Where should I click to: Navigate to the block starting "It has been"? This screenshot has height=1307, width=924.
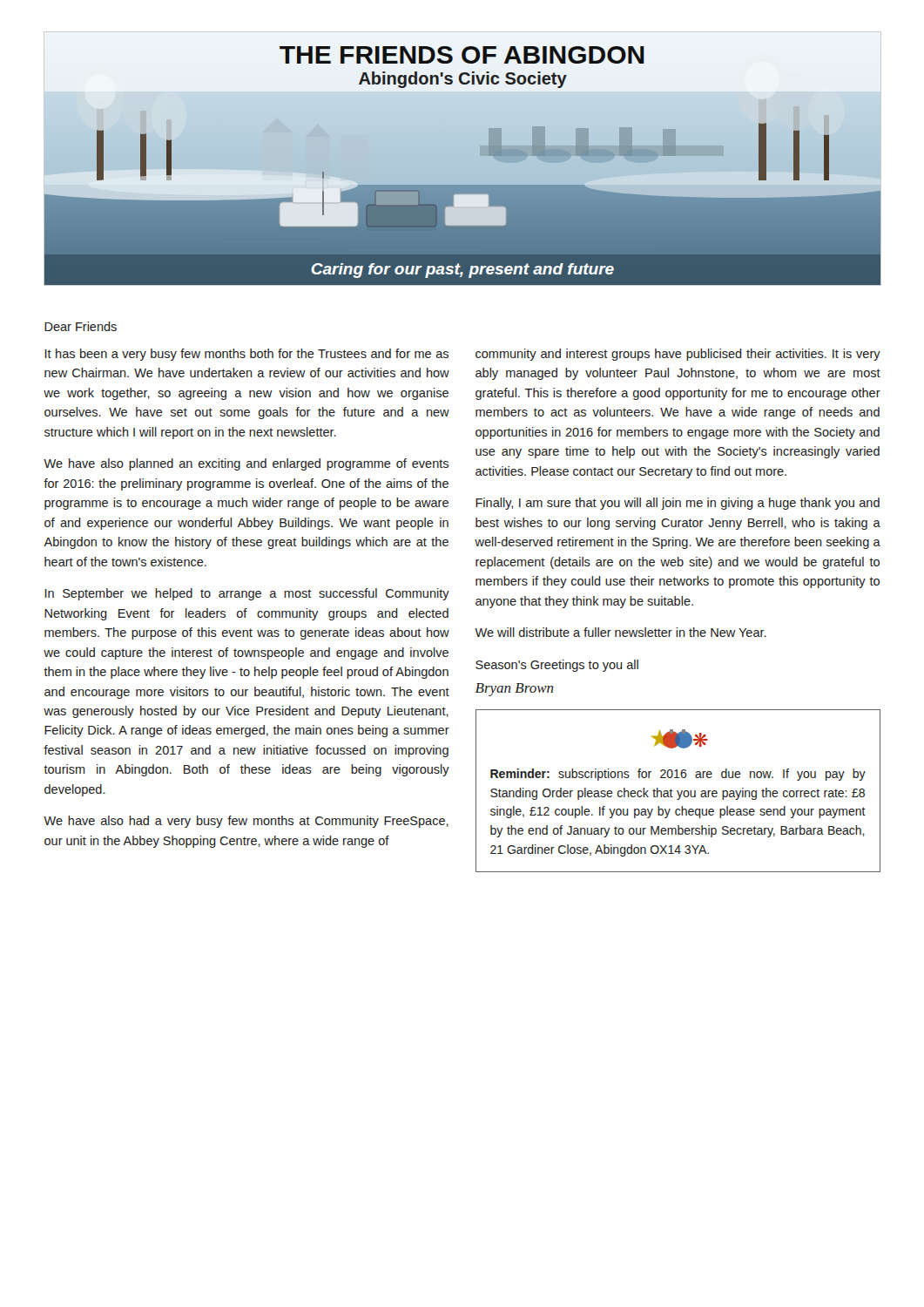tap(246, 393)
